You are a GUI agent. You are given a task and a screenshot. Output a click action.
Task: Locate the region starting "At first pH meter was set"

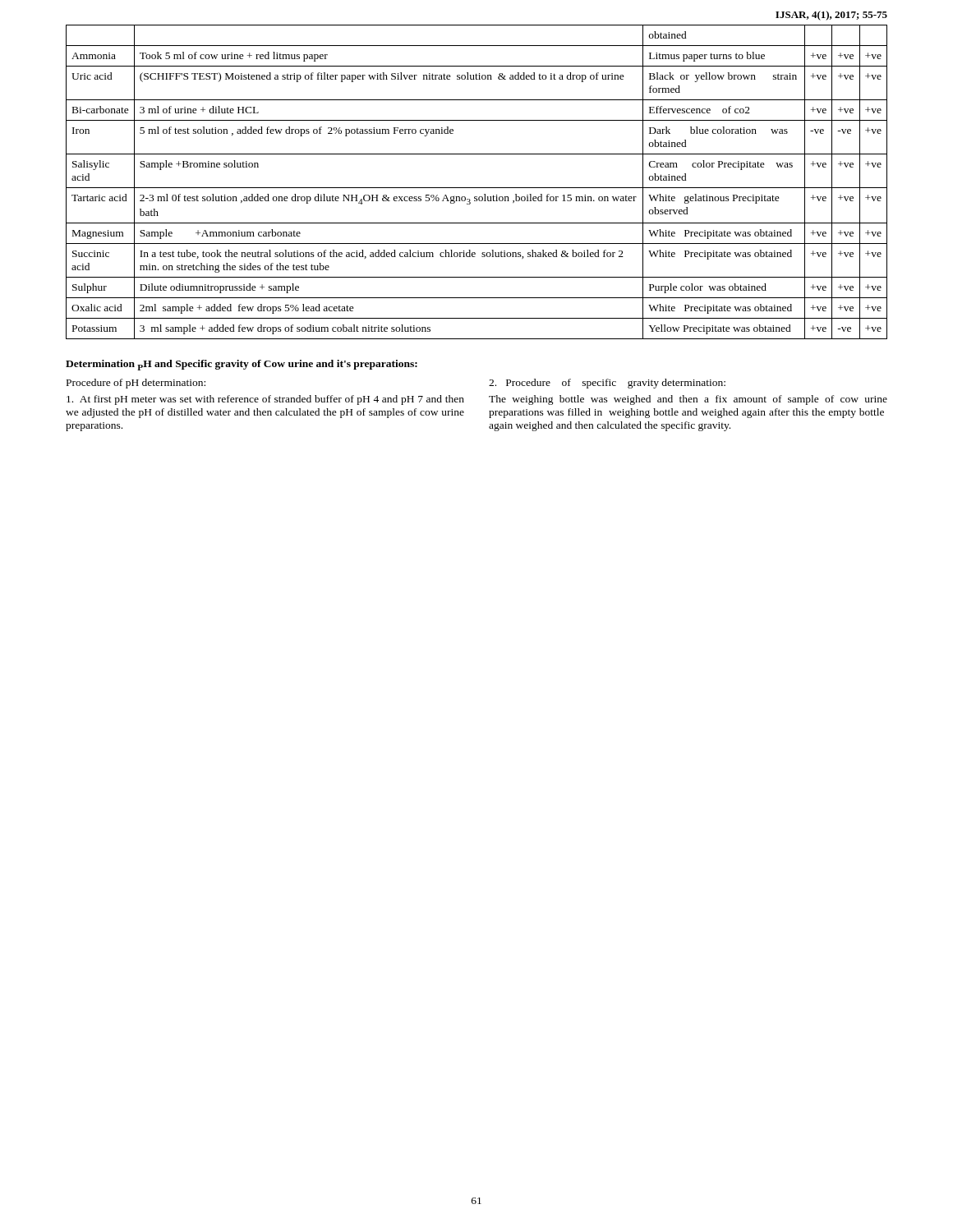click(x=265, y=412)
